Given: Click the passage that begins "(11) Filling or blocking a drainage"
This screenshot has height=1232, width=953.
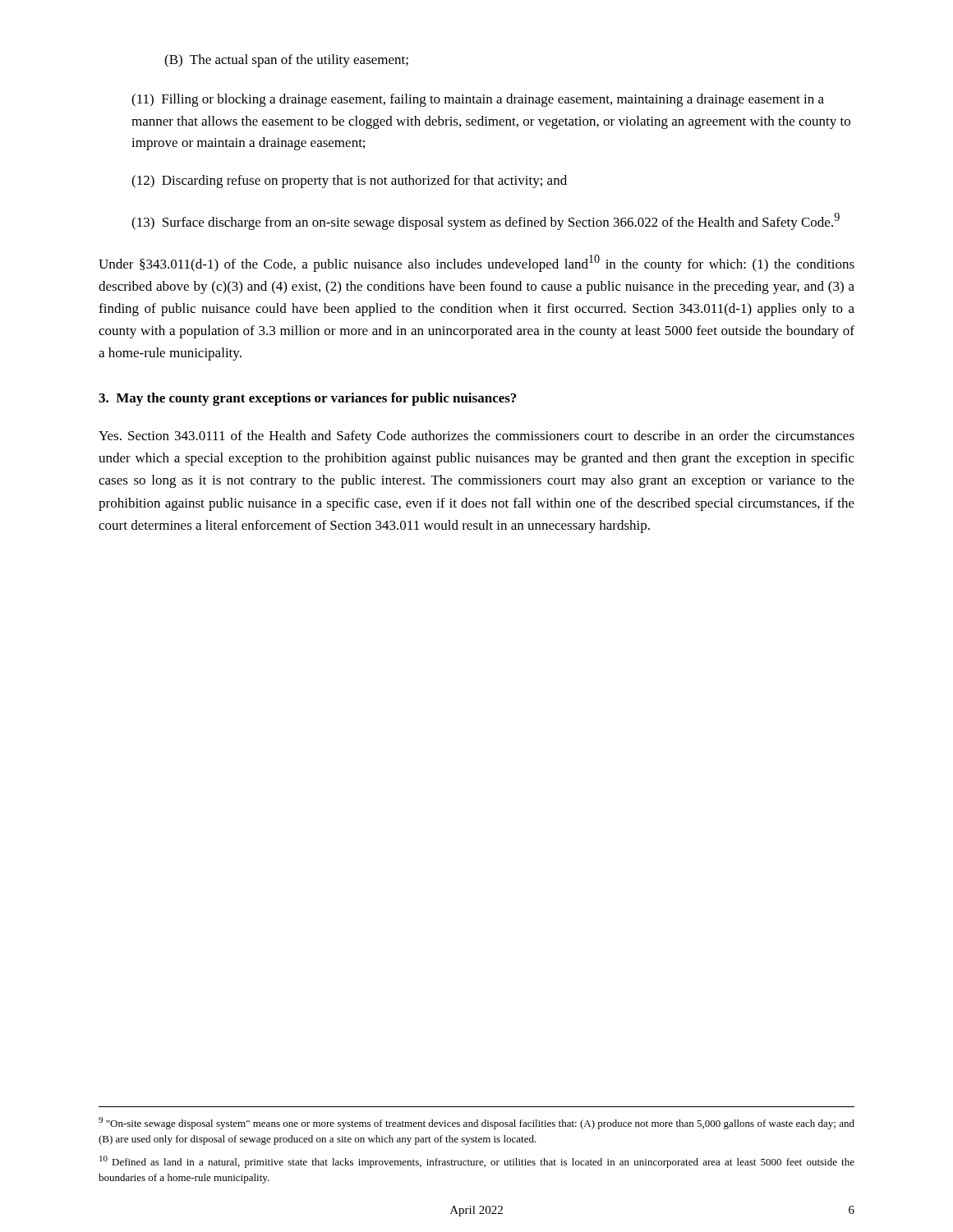Looking at the screenshot, I should pos(491,121).
